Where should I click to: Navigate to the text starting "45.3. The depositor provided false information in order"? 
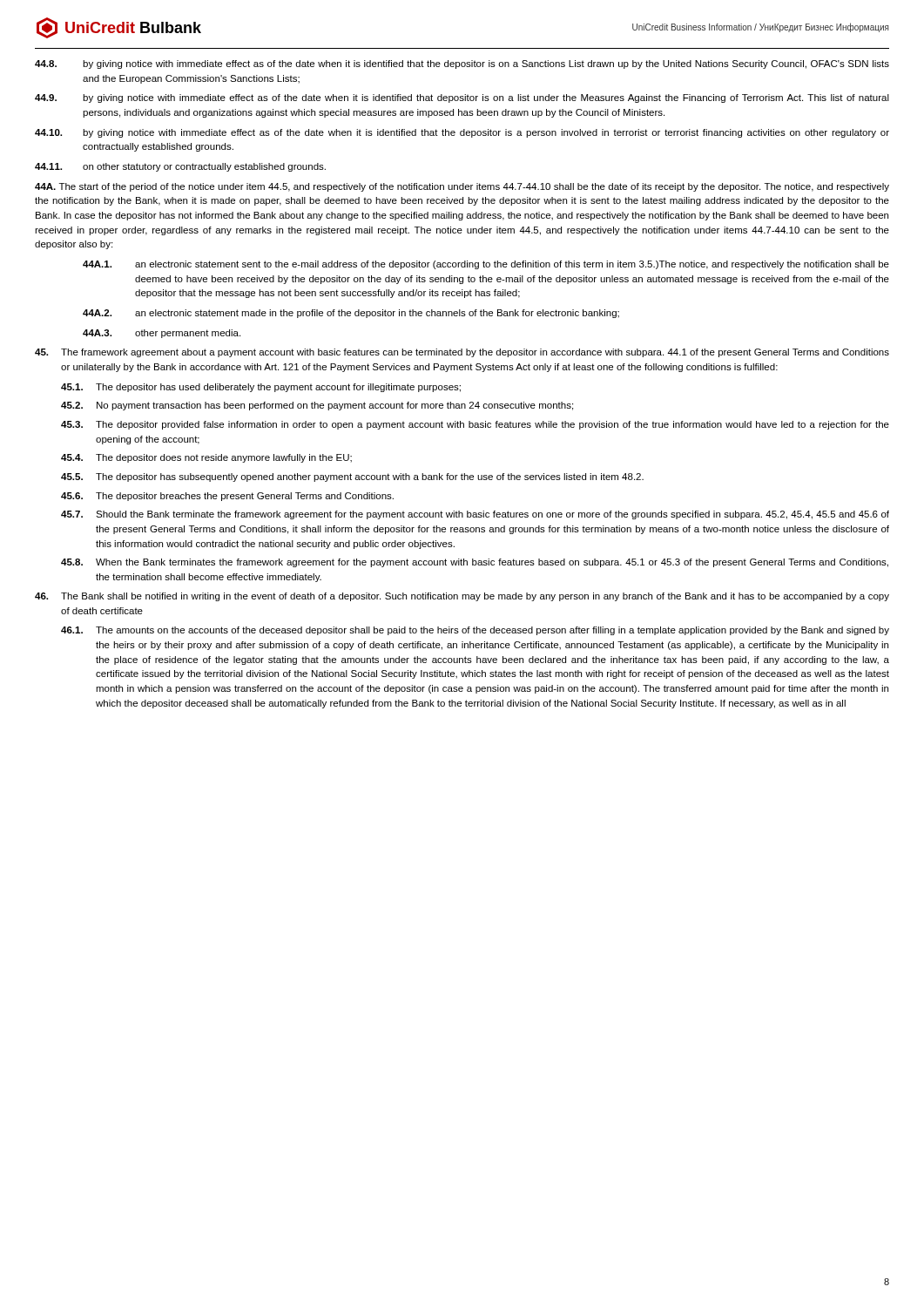475,432
